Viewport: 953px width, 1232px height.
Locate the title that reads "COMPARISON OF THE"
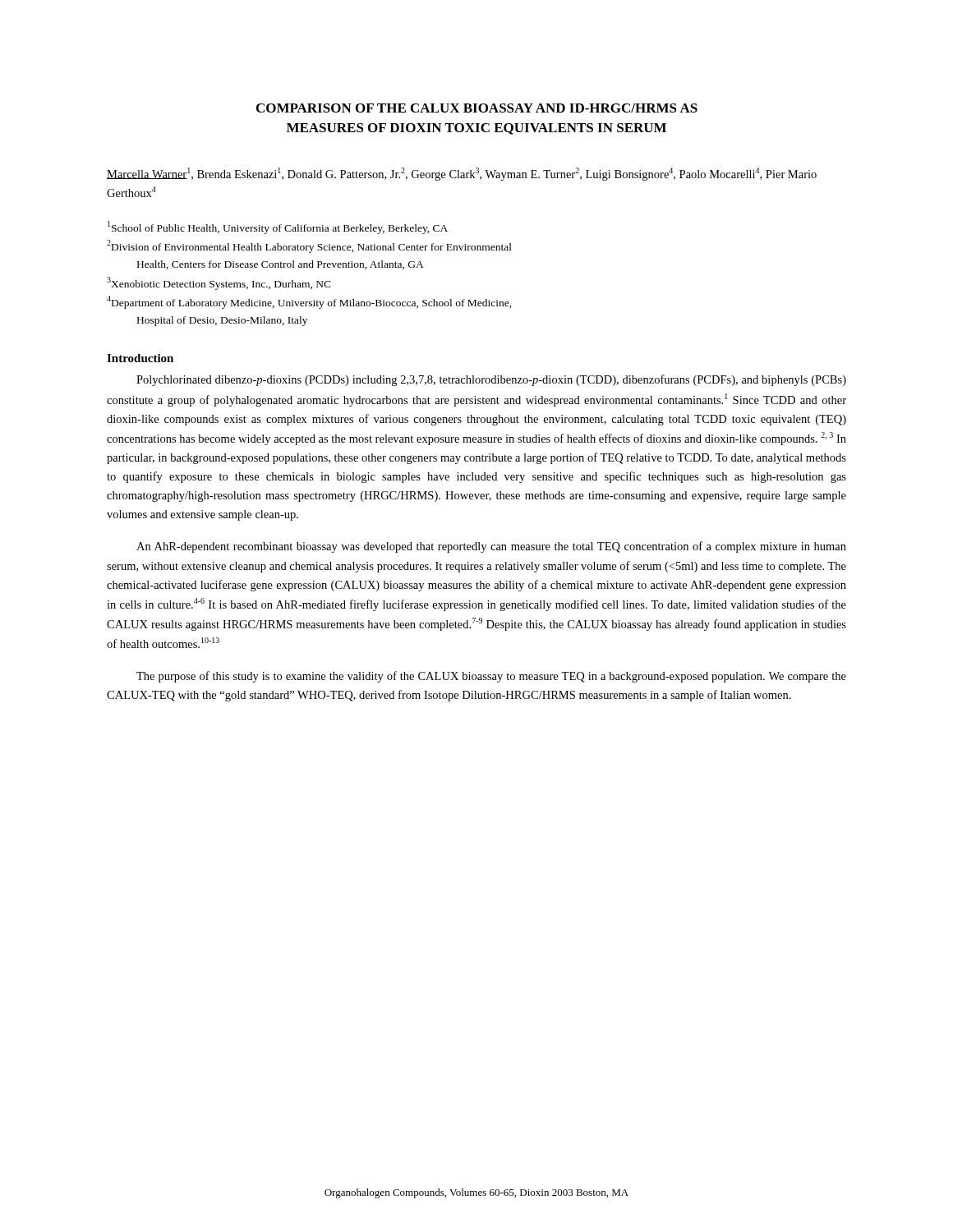[476, 118]
